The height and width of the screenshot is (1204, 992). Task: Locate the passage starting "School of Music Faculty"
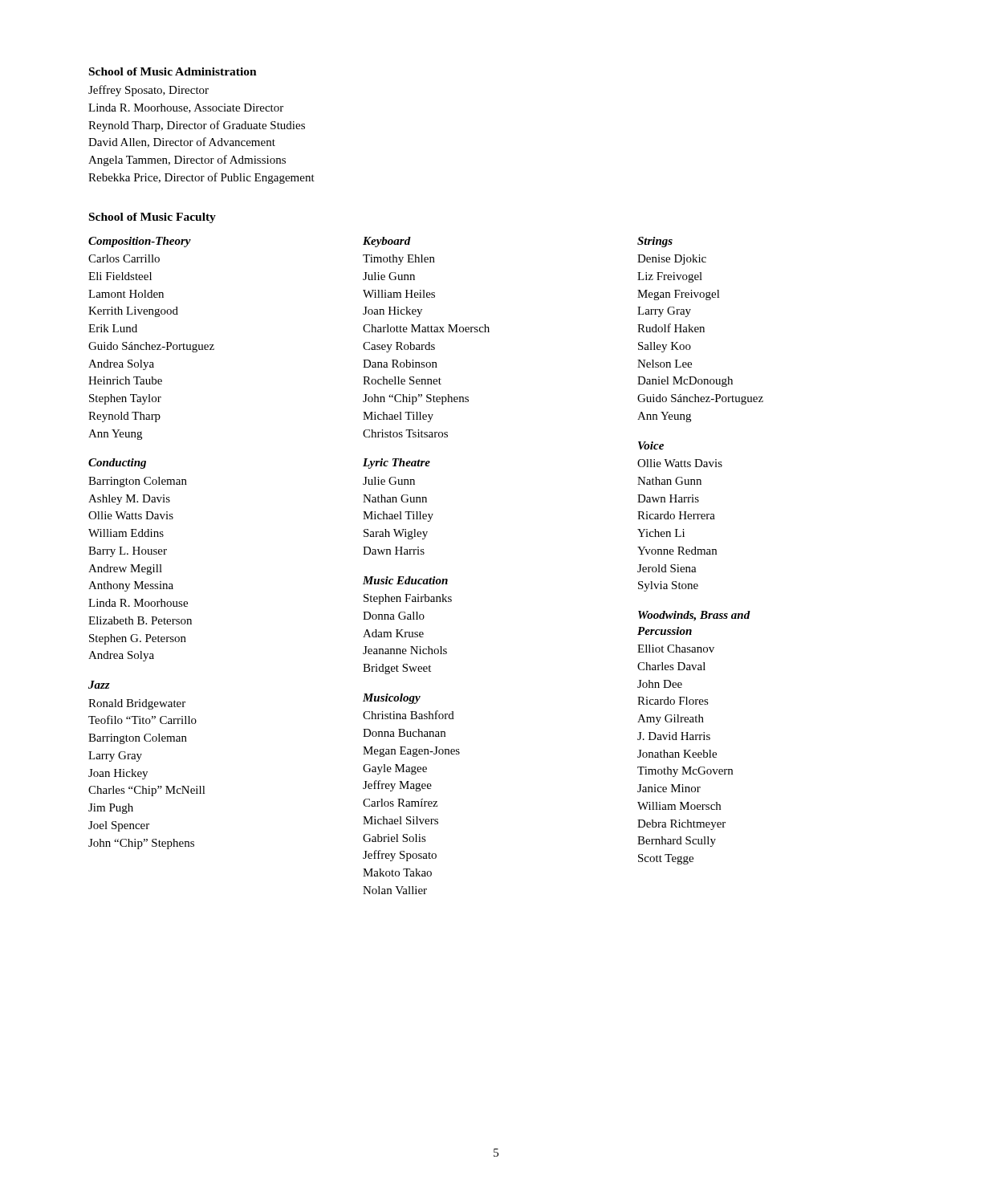click(x=152, y=216)
